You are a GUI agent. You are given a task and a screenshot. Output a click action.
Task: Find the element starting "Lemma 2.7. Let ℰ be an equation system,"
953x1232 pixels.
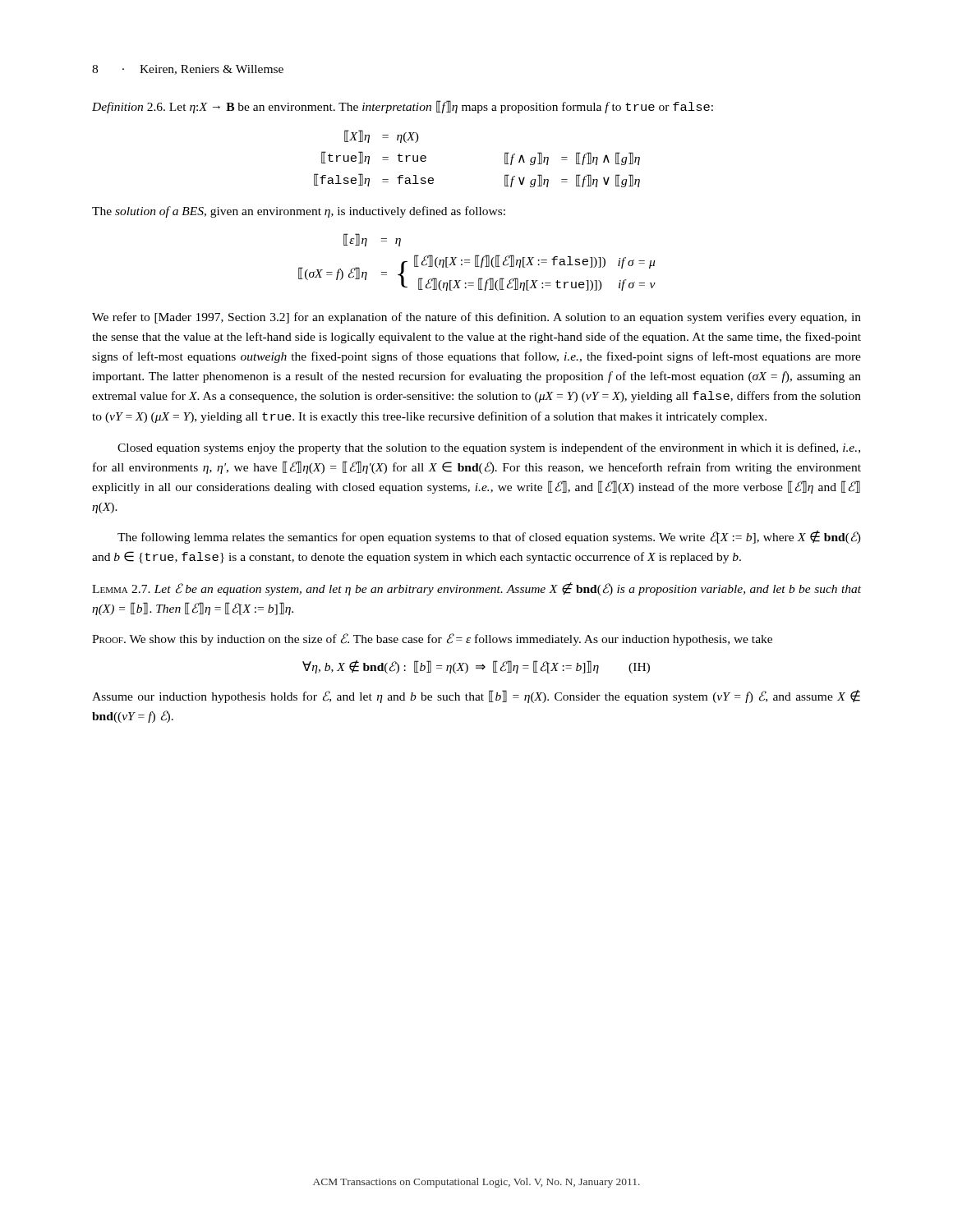(476, 599)
